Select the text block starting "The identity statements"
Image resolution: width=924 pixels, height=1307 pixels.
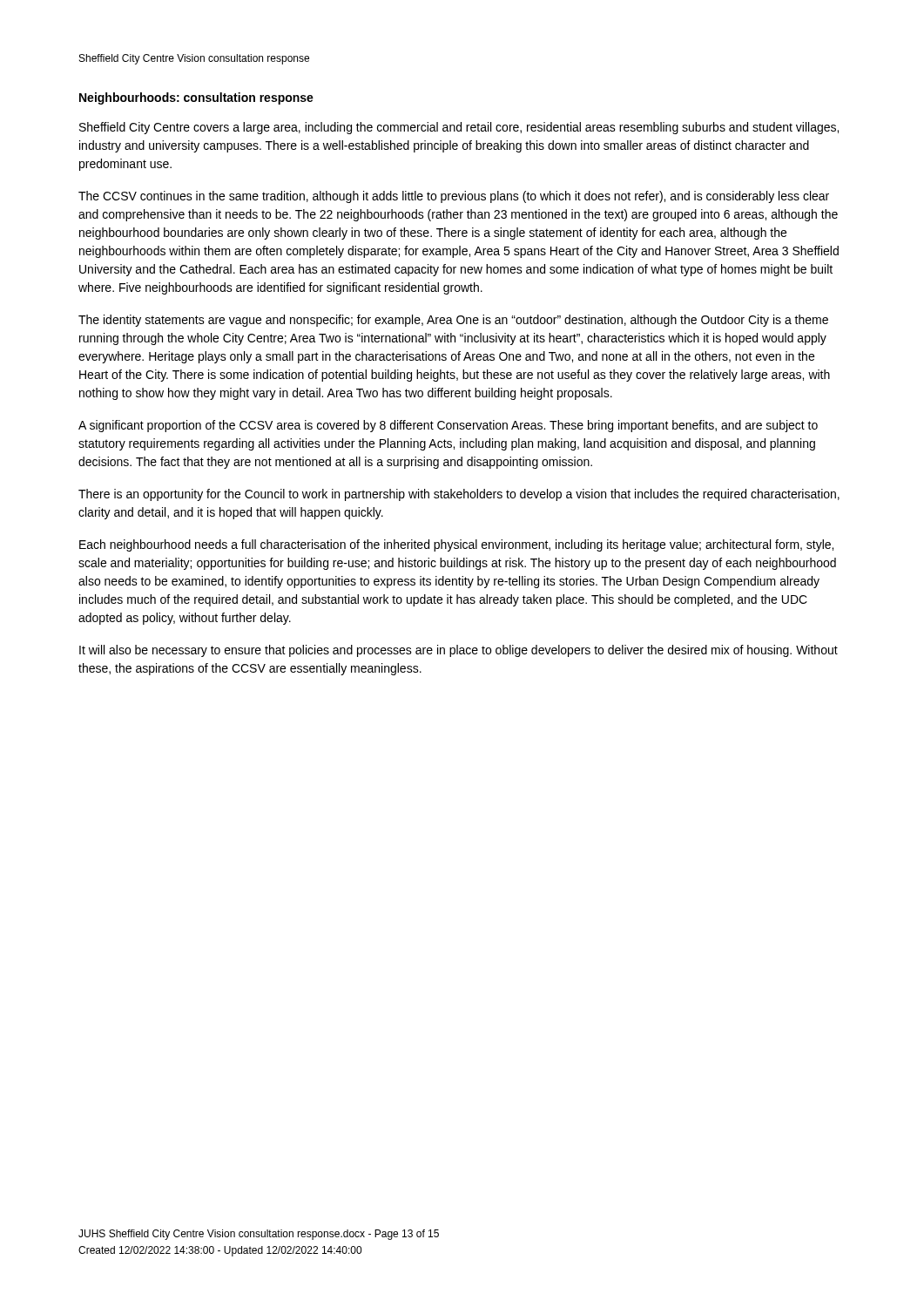tap(454, 356)
